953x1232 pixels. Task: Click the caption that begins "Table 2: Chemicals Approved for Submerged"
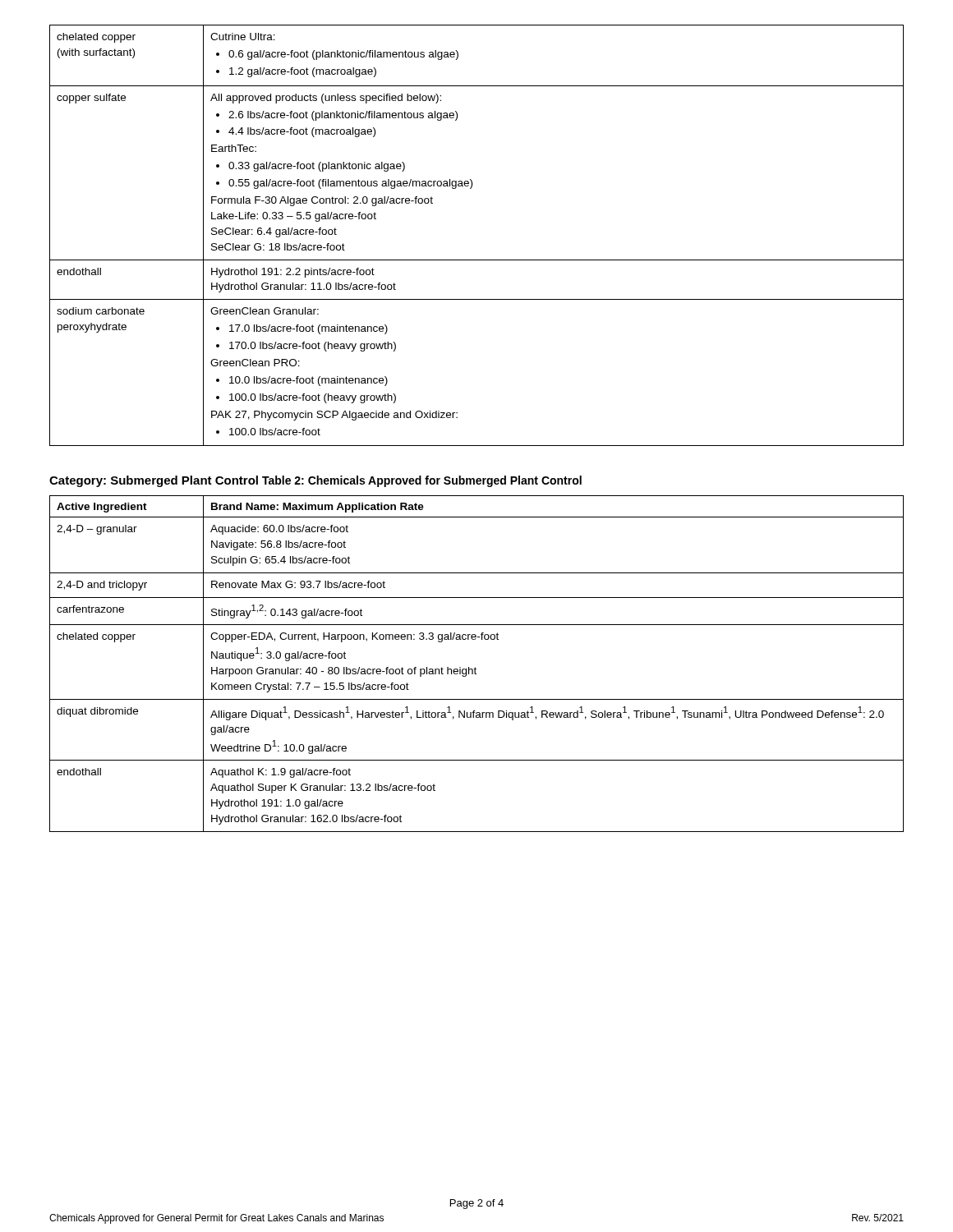pyautogui.click(x=422, y=481)
